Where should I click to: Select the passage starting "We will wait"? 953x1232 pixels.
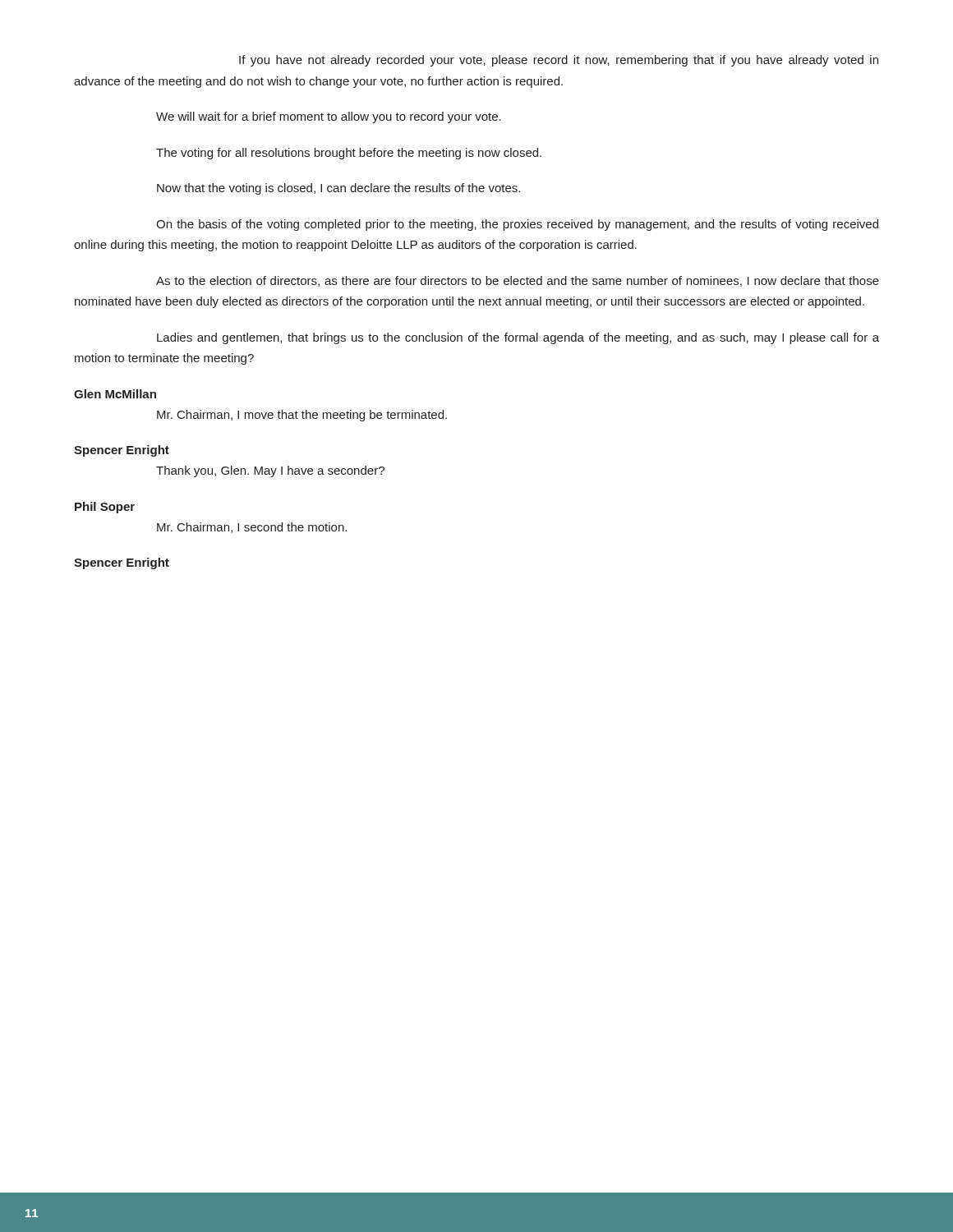tap(329, 116)
